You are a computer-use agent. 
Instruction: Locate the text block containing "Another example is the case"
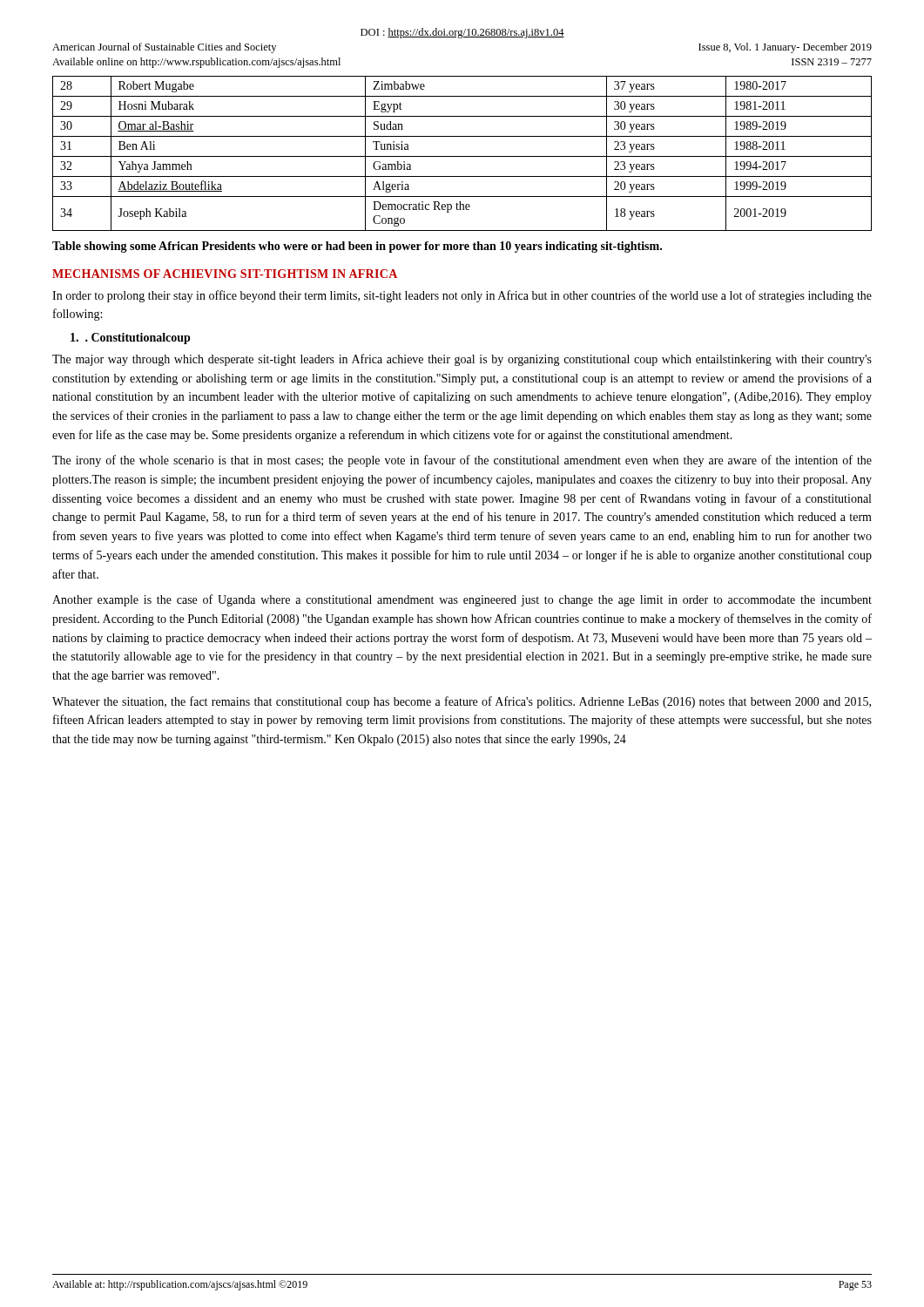(x=462, y=638)
